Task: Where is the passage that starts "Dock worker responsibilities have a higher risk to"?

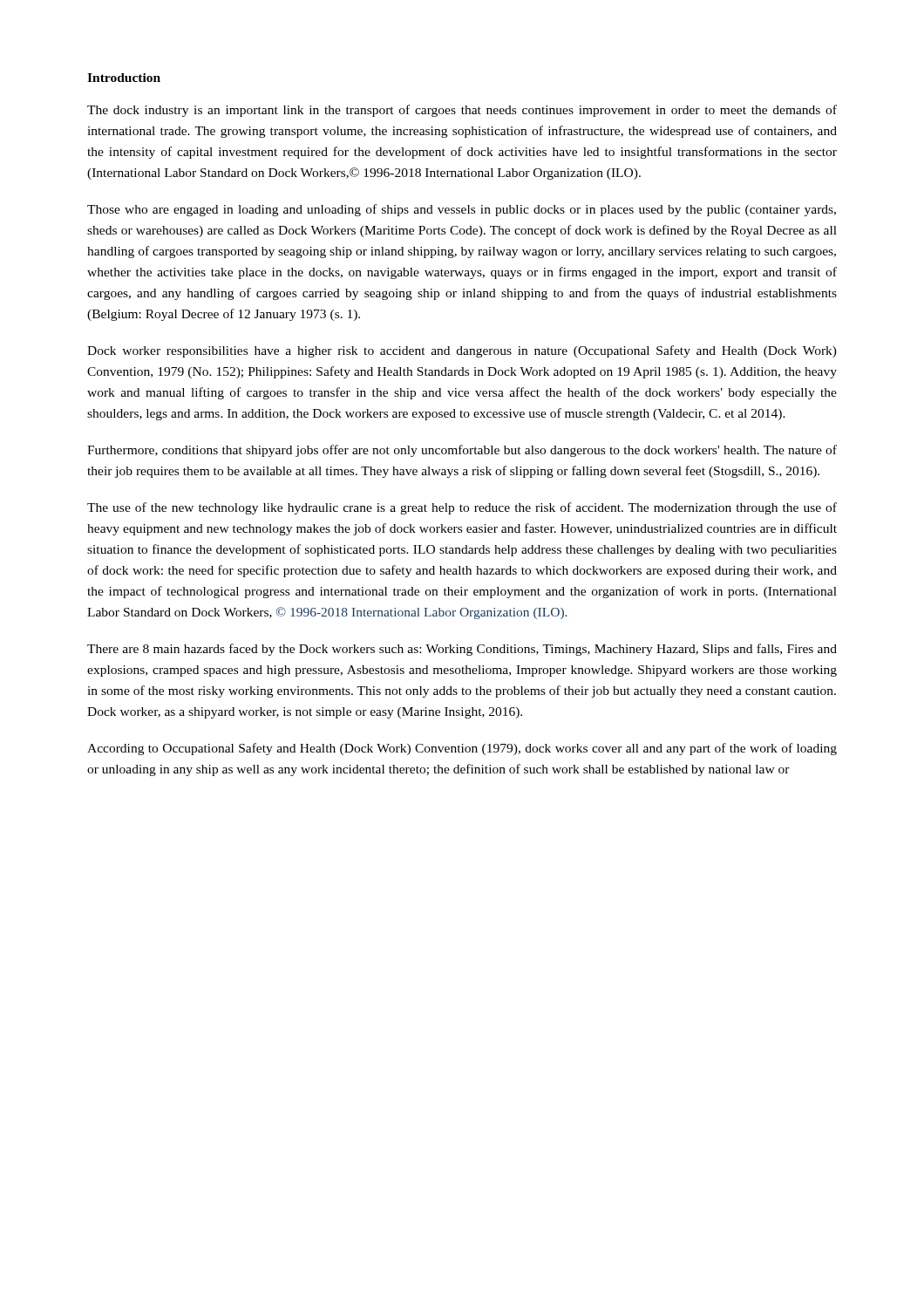Action: [462, 382]
